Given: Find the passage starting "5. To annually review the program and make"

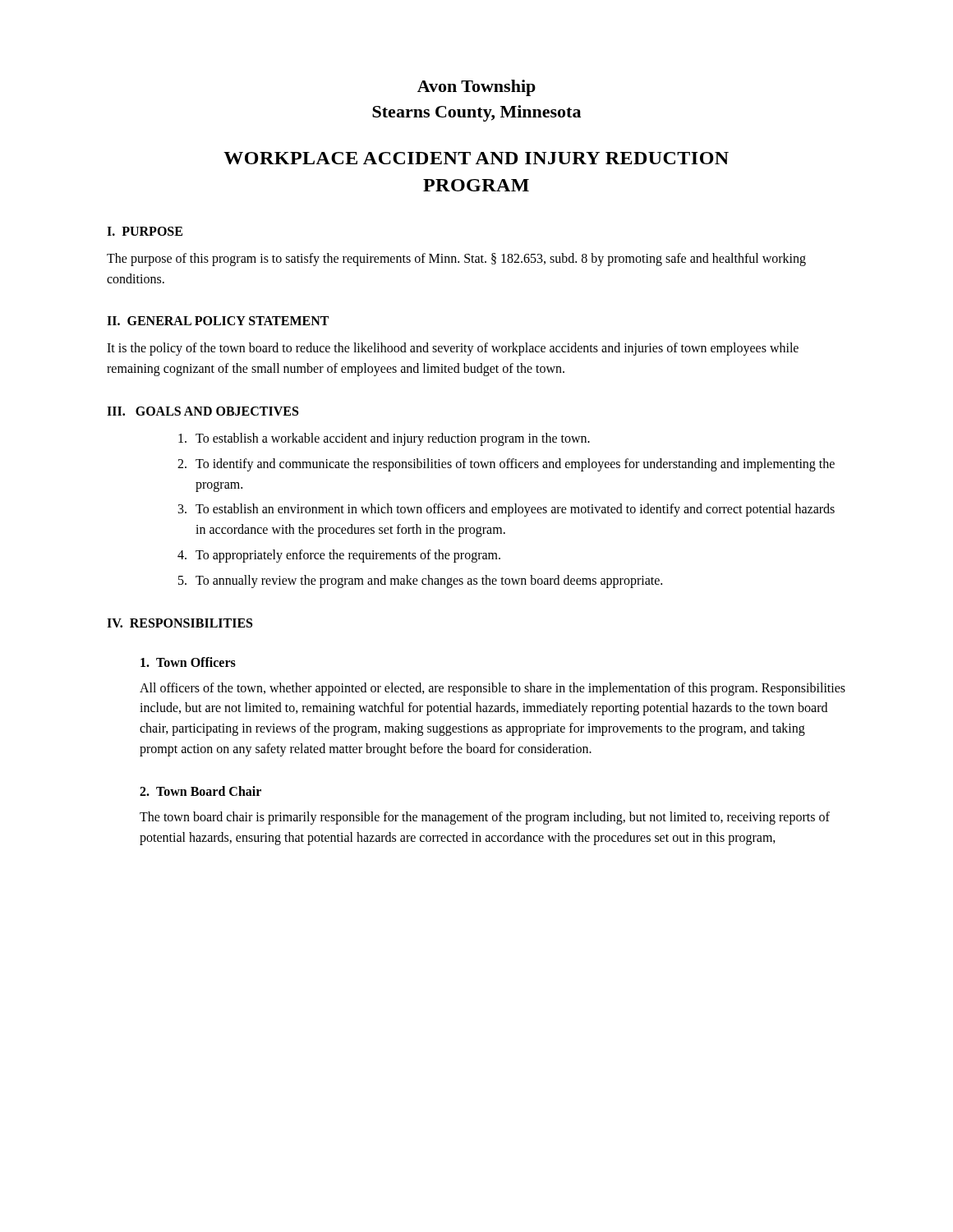Looking at the screenshot, I should pos(501,581).
